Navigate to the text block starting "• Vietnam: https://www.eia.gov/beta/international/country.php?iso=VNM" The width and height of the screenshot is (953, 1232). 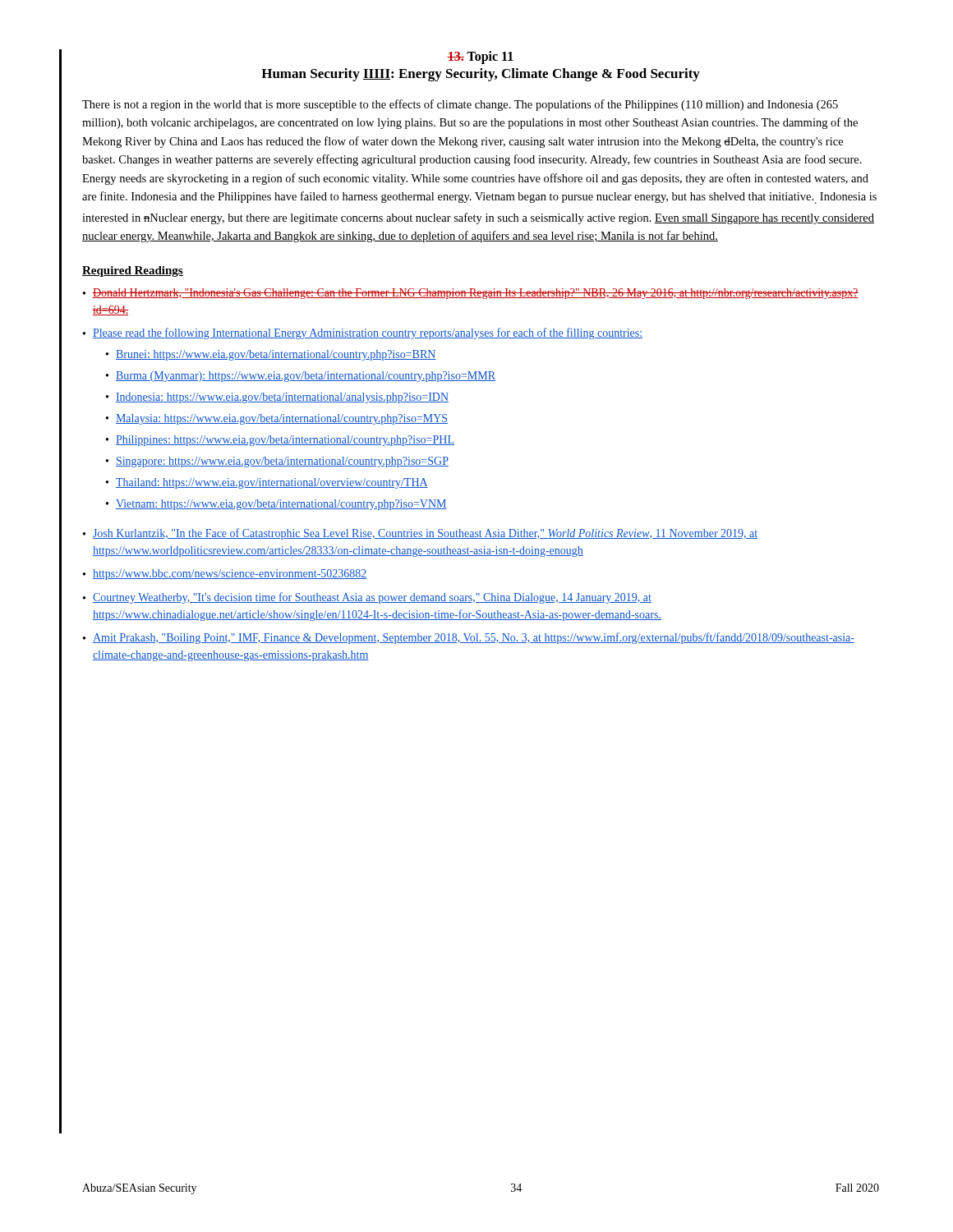tap(276, 504)
